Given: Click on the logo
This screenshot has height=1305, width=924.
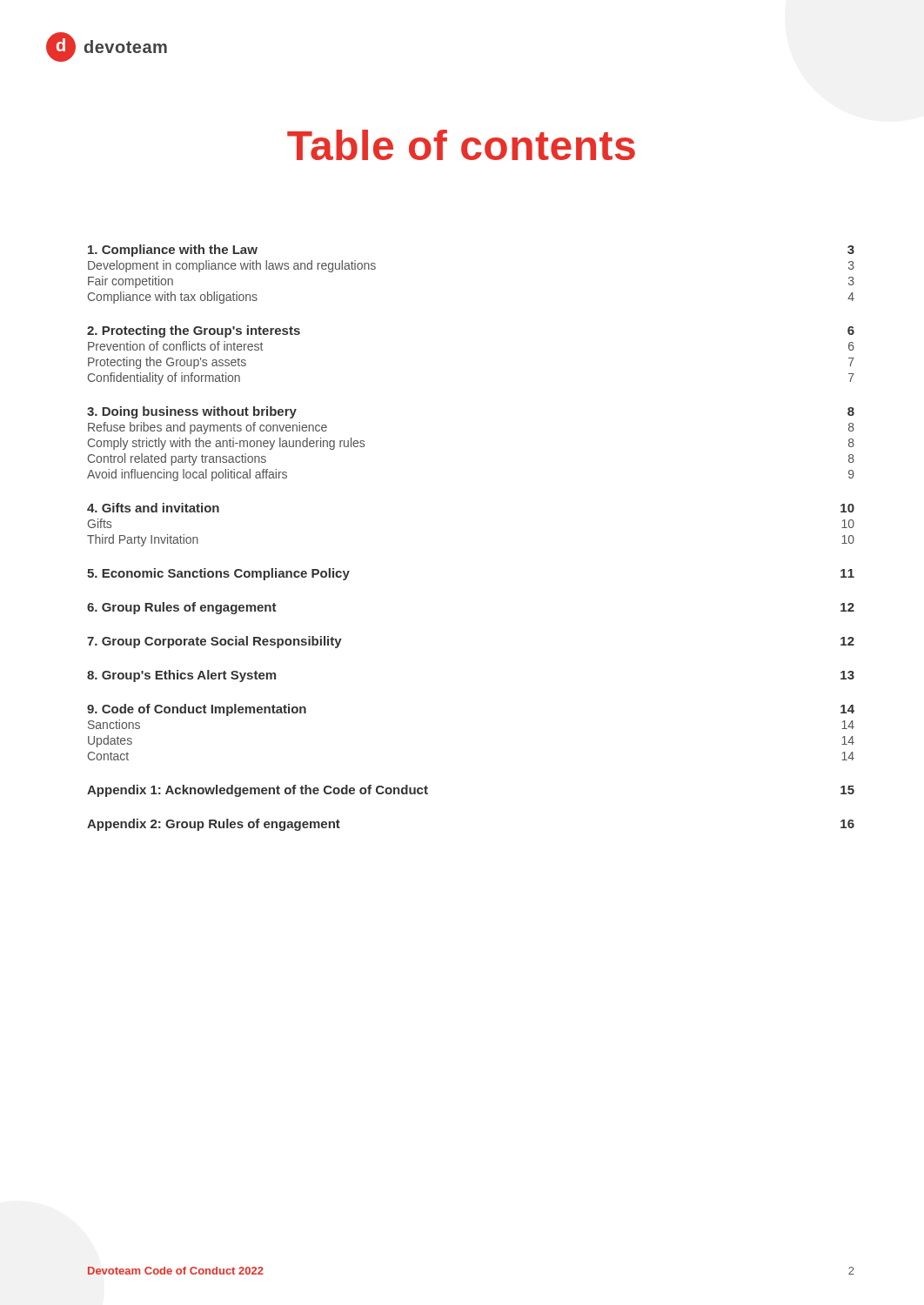Looking at the screenshot, I should (x=107, y=47).
